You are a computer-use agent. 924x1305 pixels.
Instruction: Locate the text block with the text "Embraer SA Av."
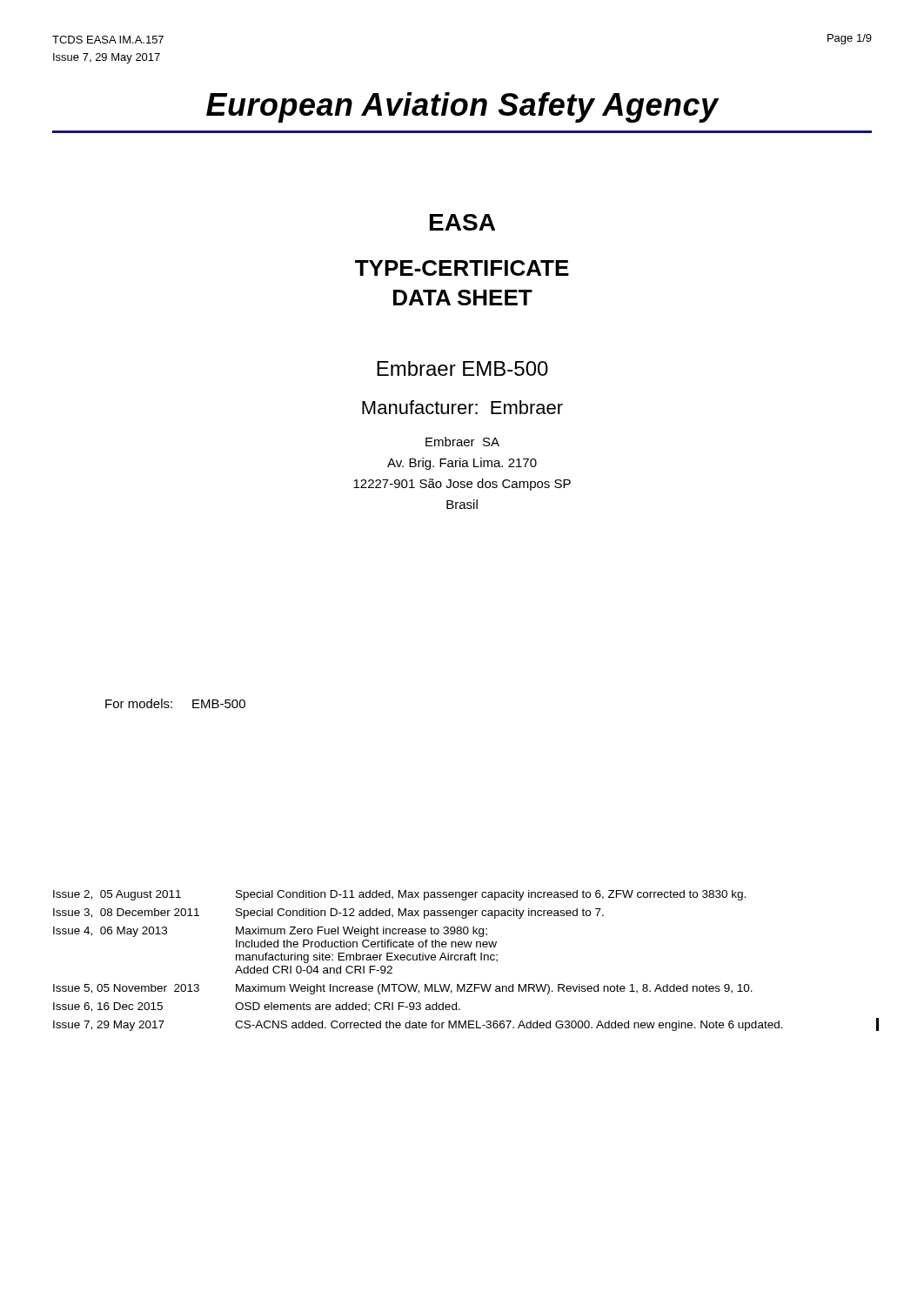[x=462, y=472]
